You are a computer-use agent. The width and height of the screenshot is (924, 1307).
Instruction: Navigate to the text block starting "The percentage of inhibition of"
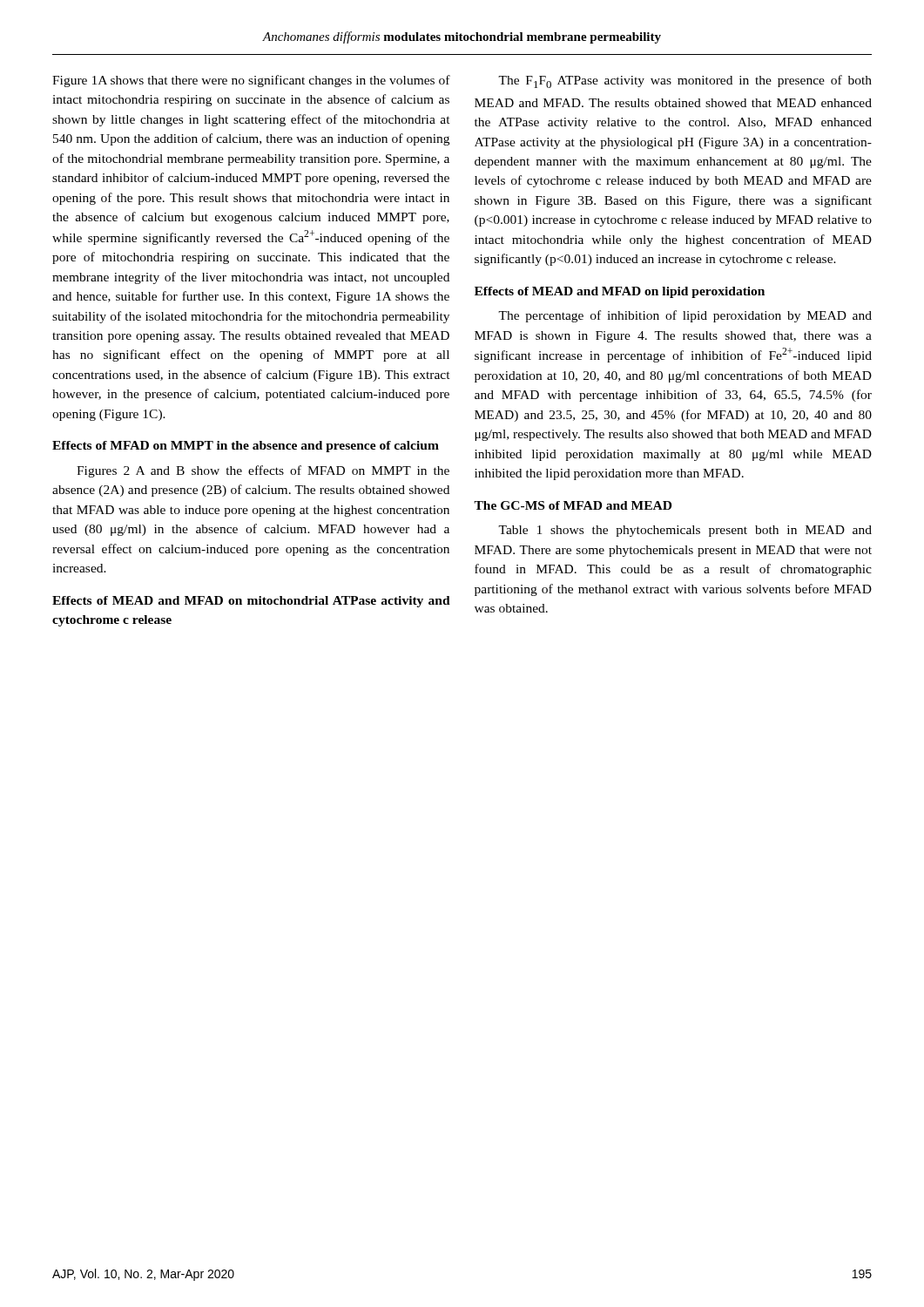[673, 395]
